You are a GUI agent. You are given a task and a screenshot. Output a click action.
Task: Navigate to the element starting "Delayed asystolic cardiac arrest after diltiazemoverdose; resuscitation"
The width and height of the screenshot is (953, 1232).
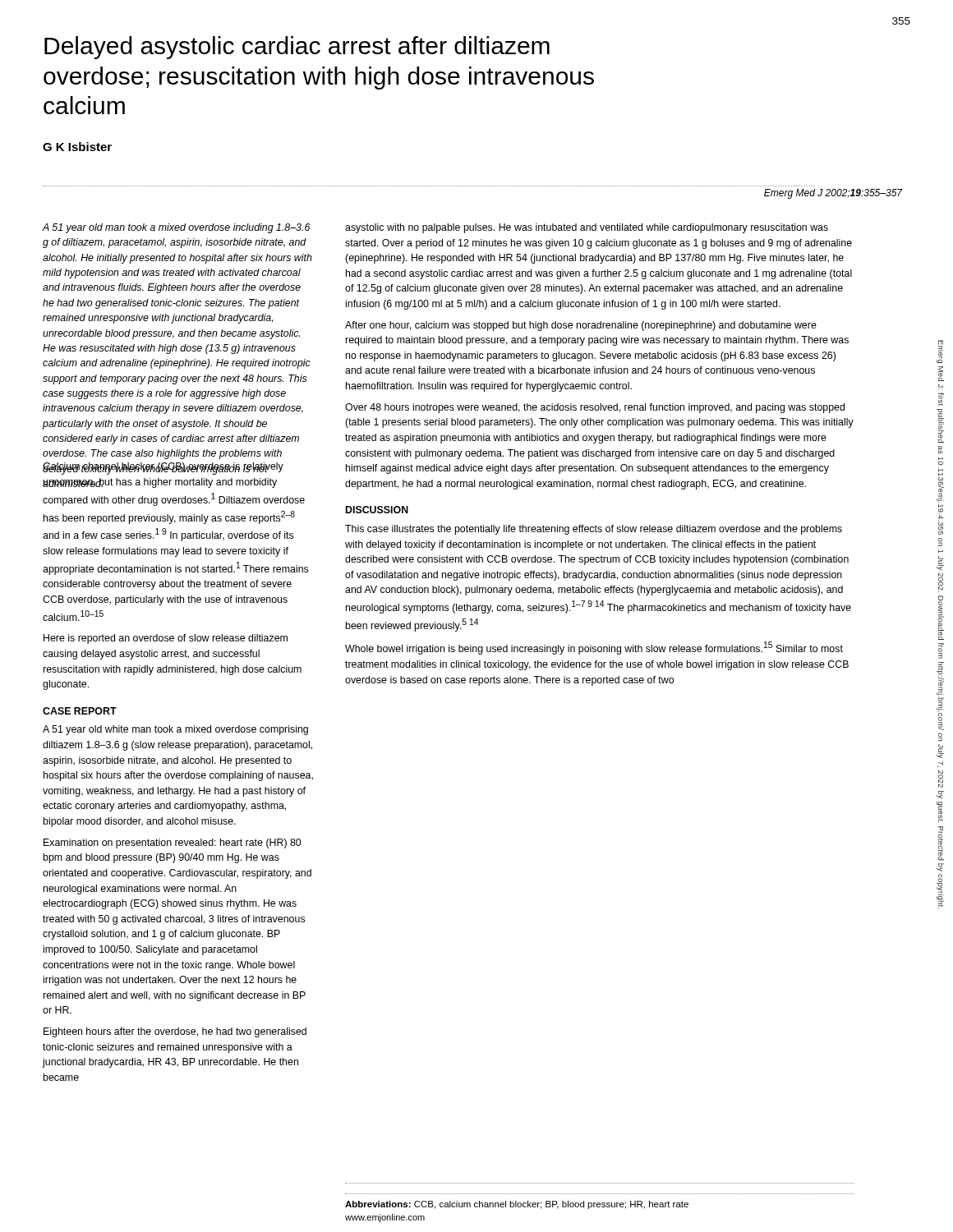408,92
